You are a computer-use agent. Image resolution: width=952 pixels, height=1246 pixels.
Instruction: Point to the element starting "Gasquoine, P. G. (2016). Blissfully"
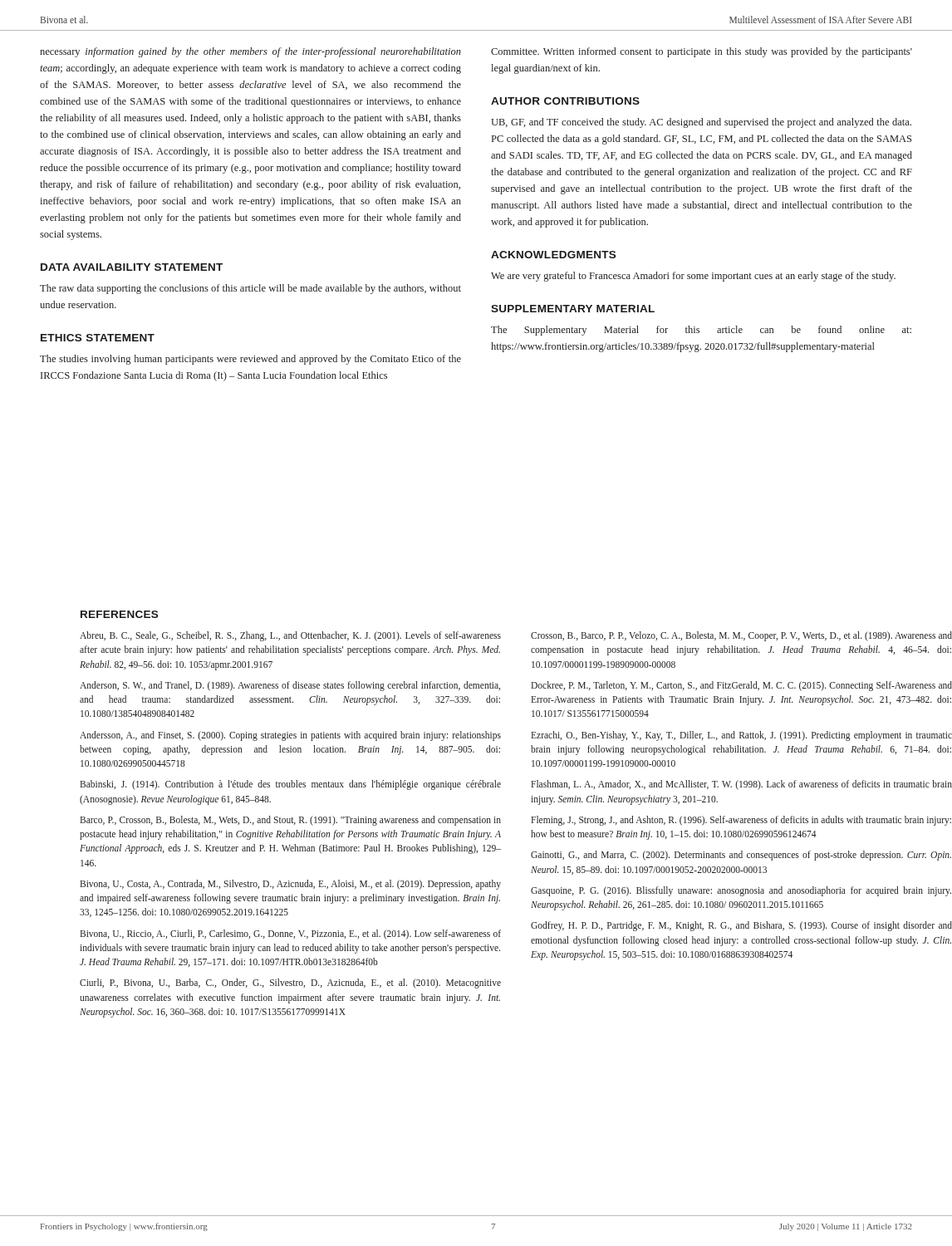point(741,897)
